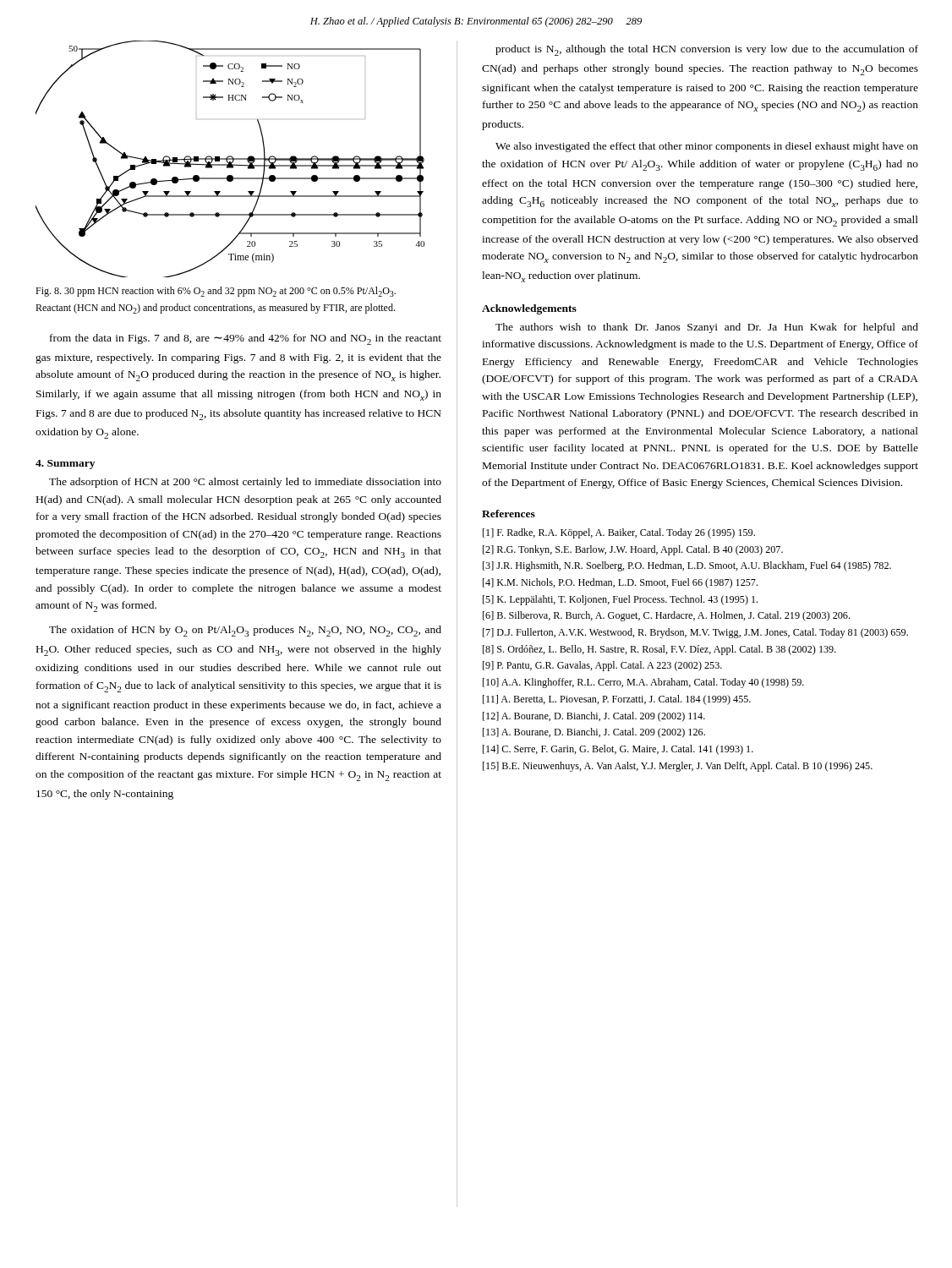
Task: Locate the list item with the text "[13] A. Bourane,"
Action: (594, 732)
